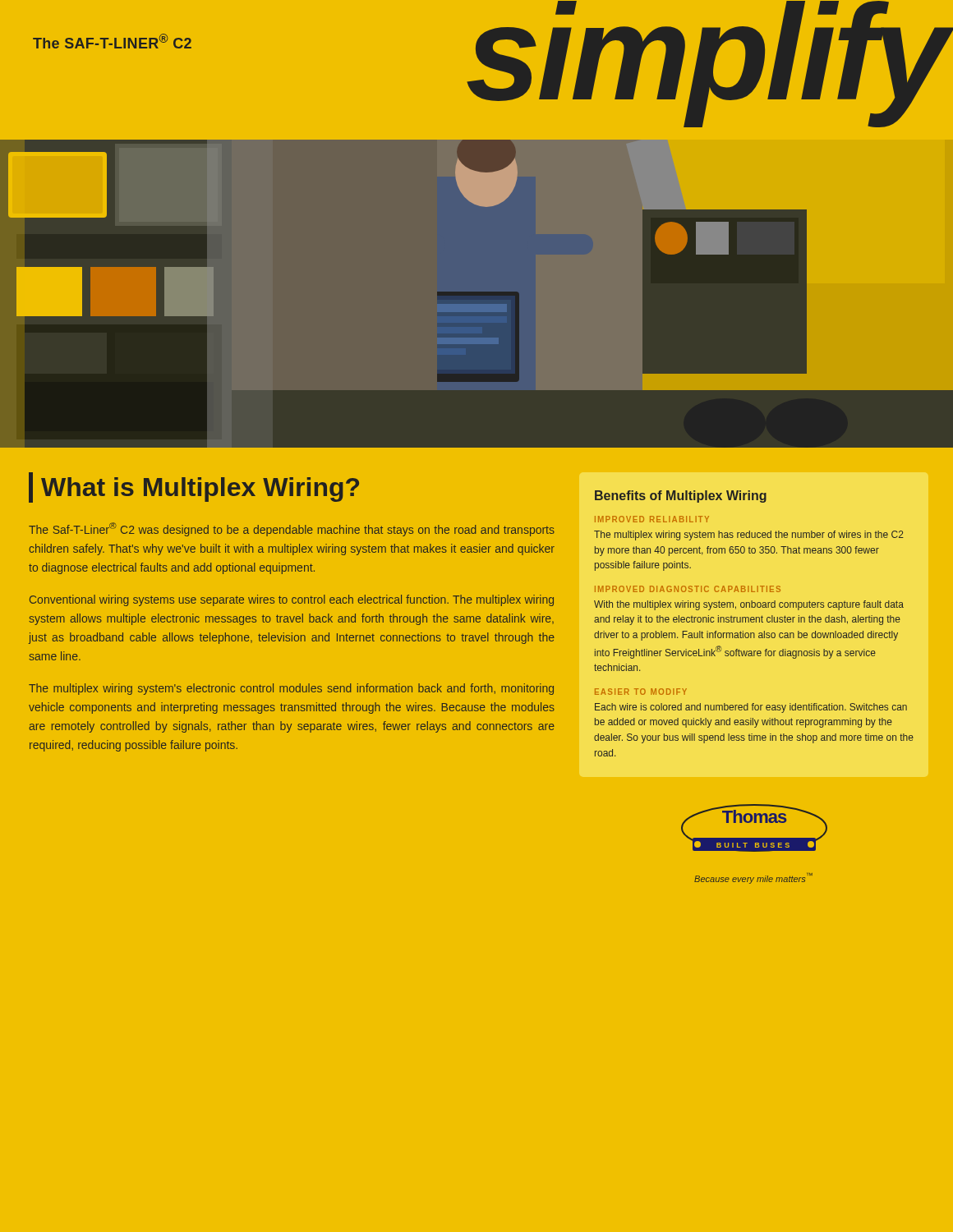
Task: Find the text block that says "The Saf-T-Liner® C2 was designed to be"
Action: (292, 547)
